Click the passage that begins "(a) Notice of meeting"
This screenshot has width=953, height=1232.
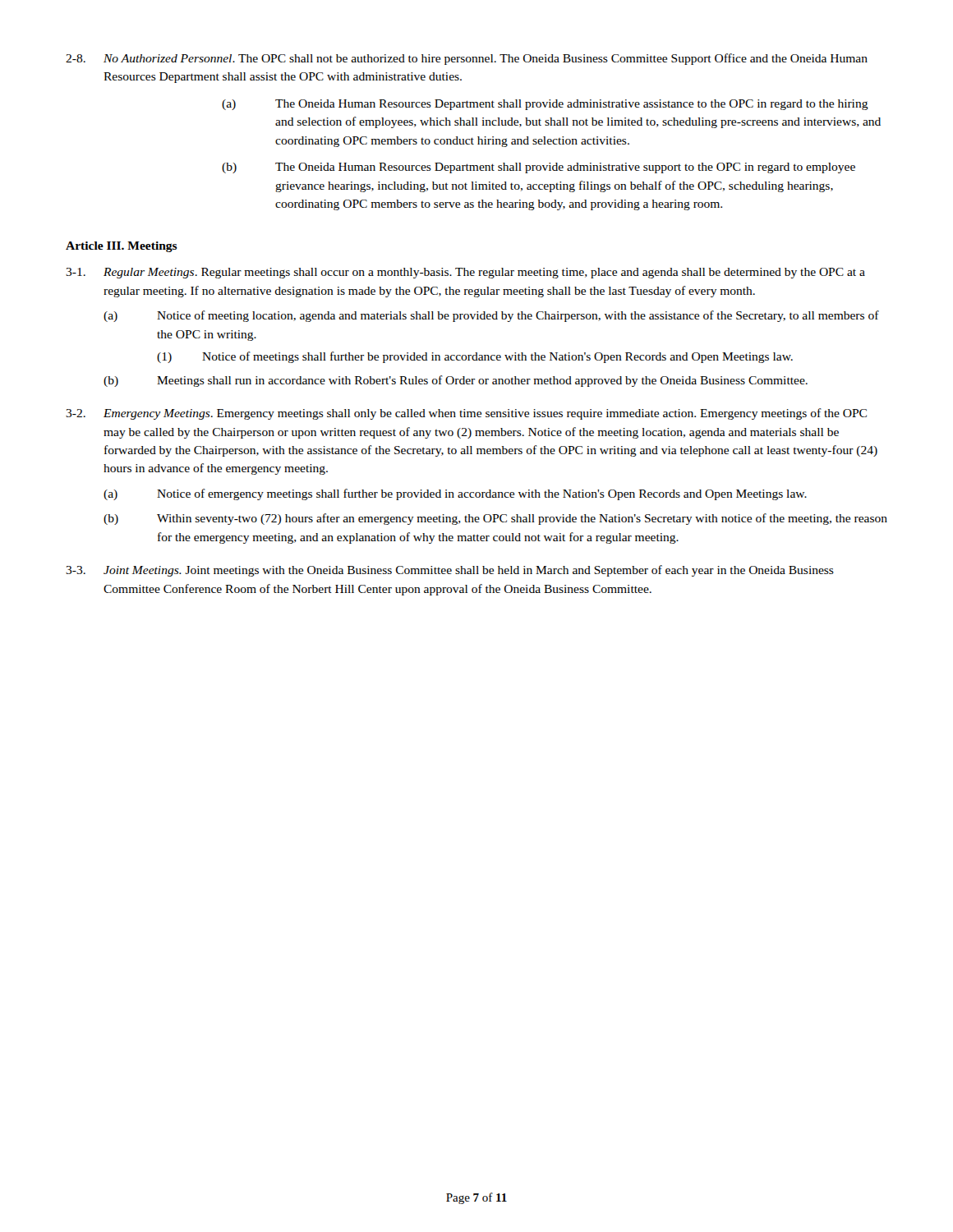[x=491, y=316]
